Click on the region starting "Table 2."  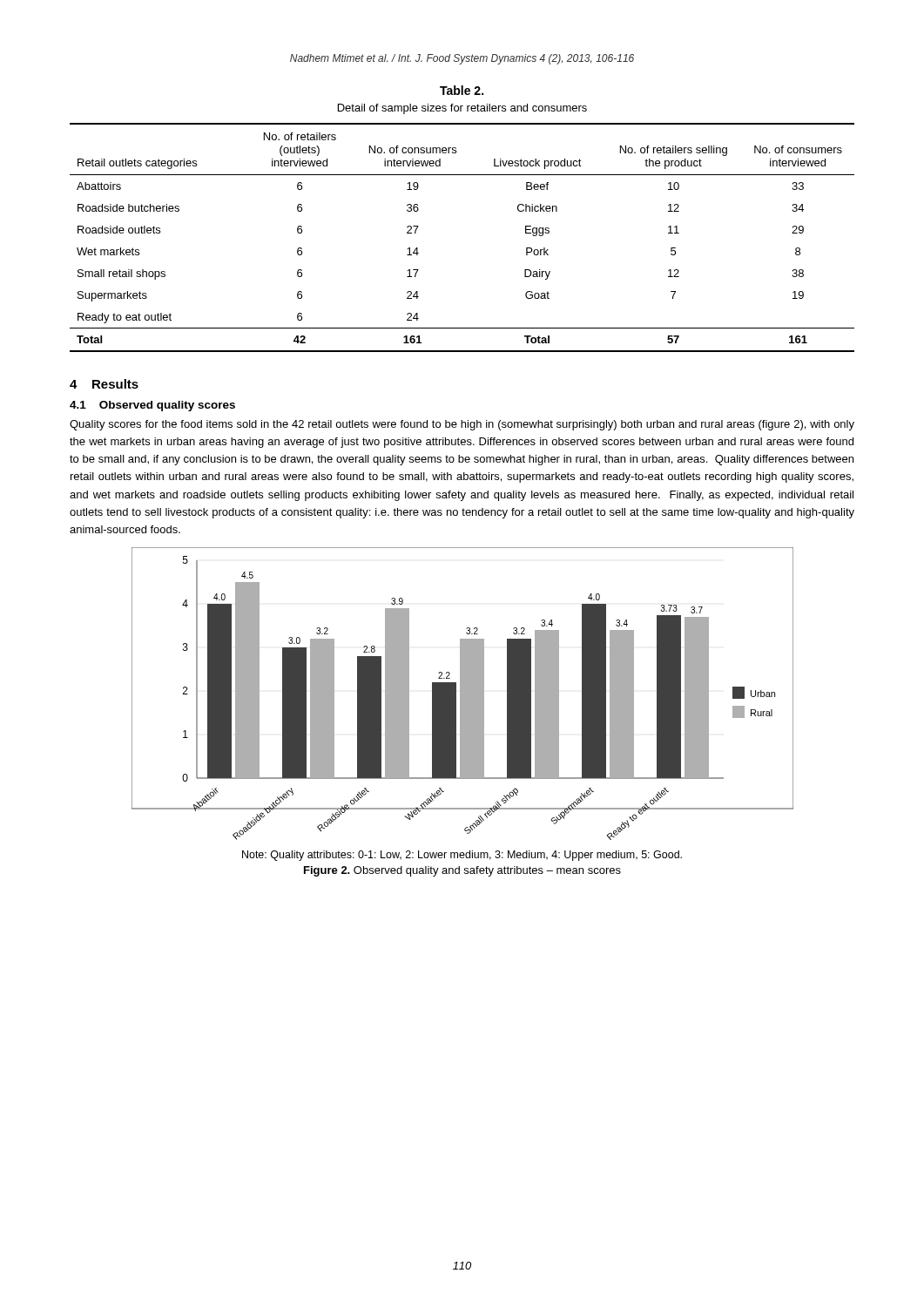462,91
